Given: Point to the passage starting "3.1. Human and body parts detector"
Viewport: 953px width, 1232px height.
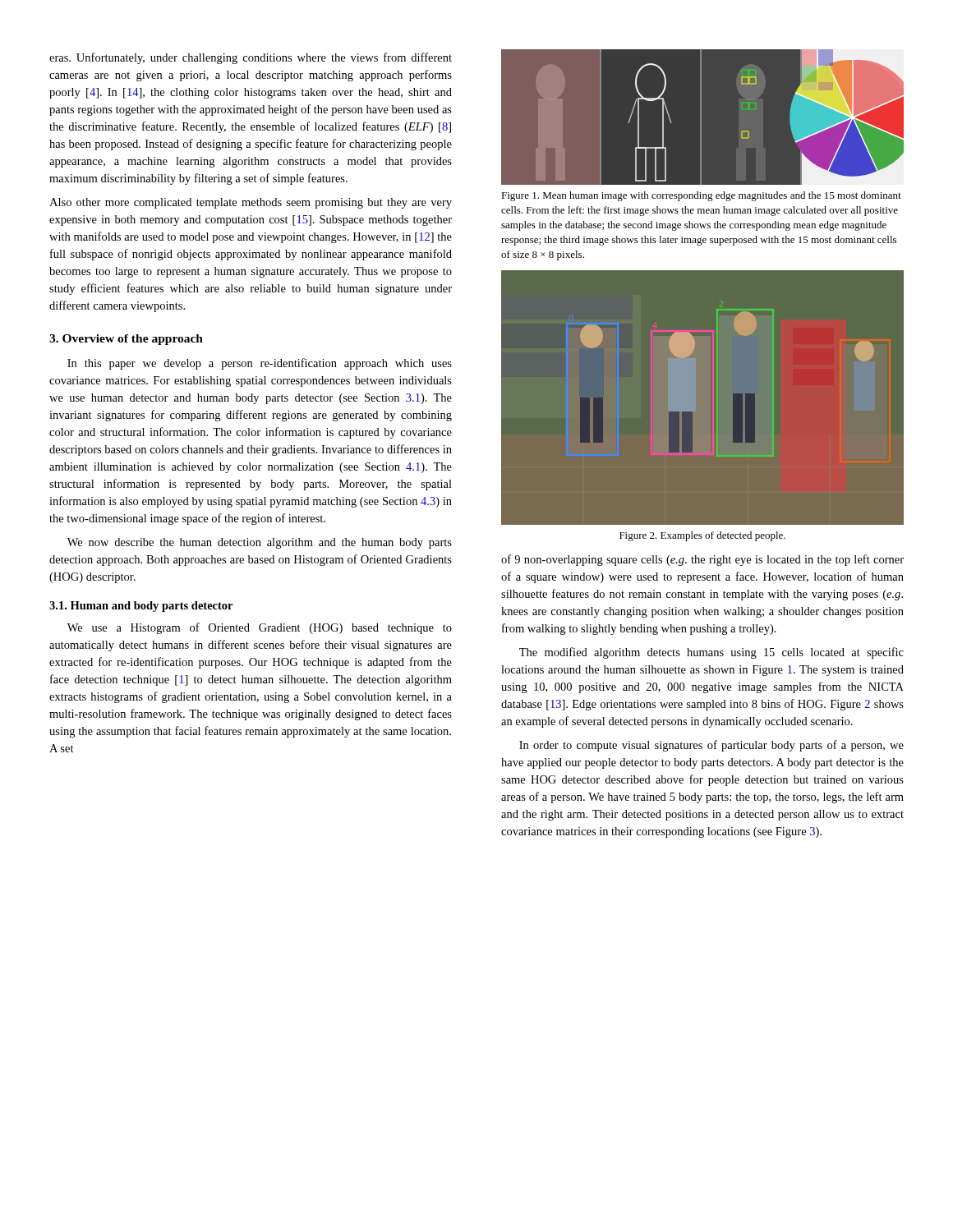Looking at the screenshot, I should point(141,605).
